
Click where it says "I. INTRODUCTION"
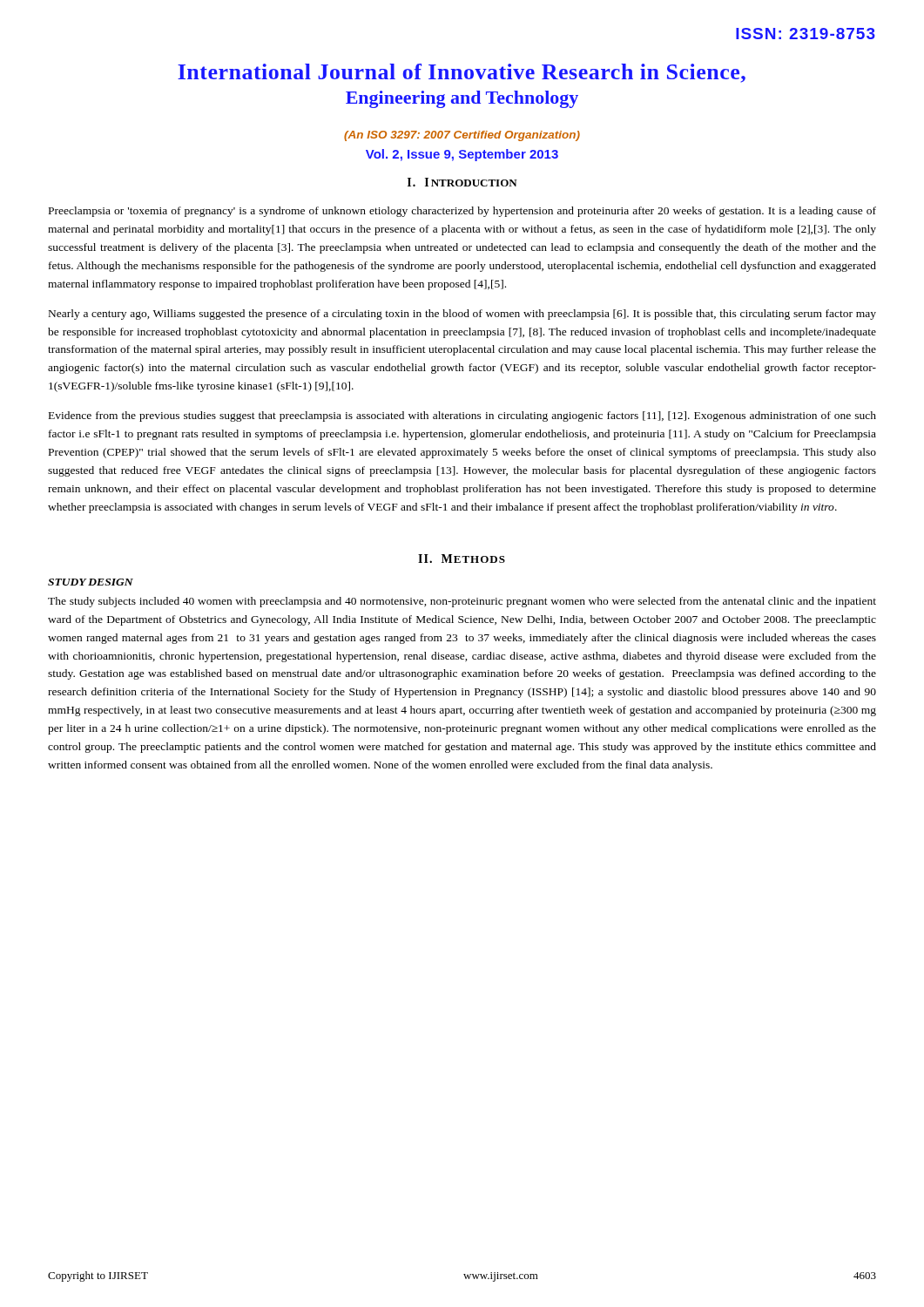(x=462, y=183)
